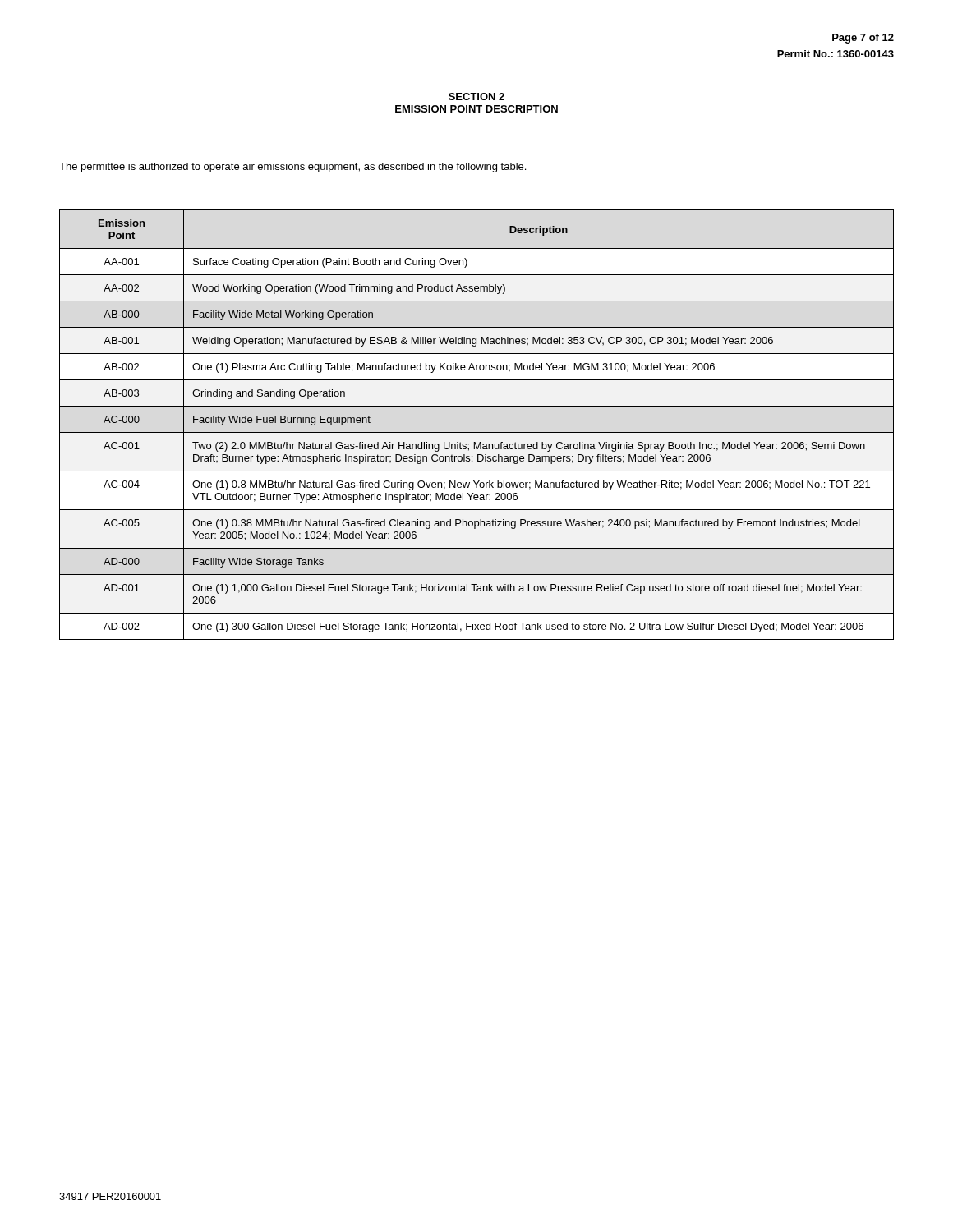Image resolution: width=953 pixels, height=1232 pixels.
Task: Select the text block that reads "The permittee is authorized to operate air"
Action: pos(293,166)
